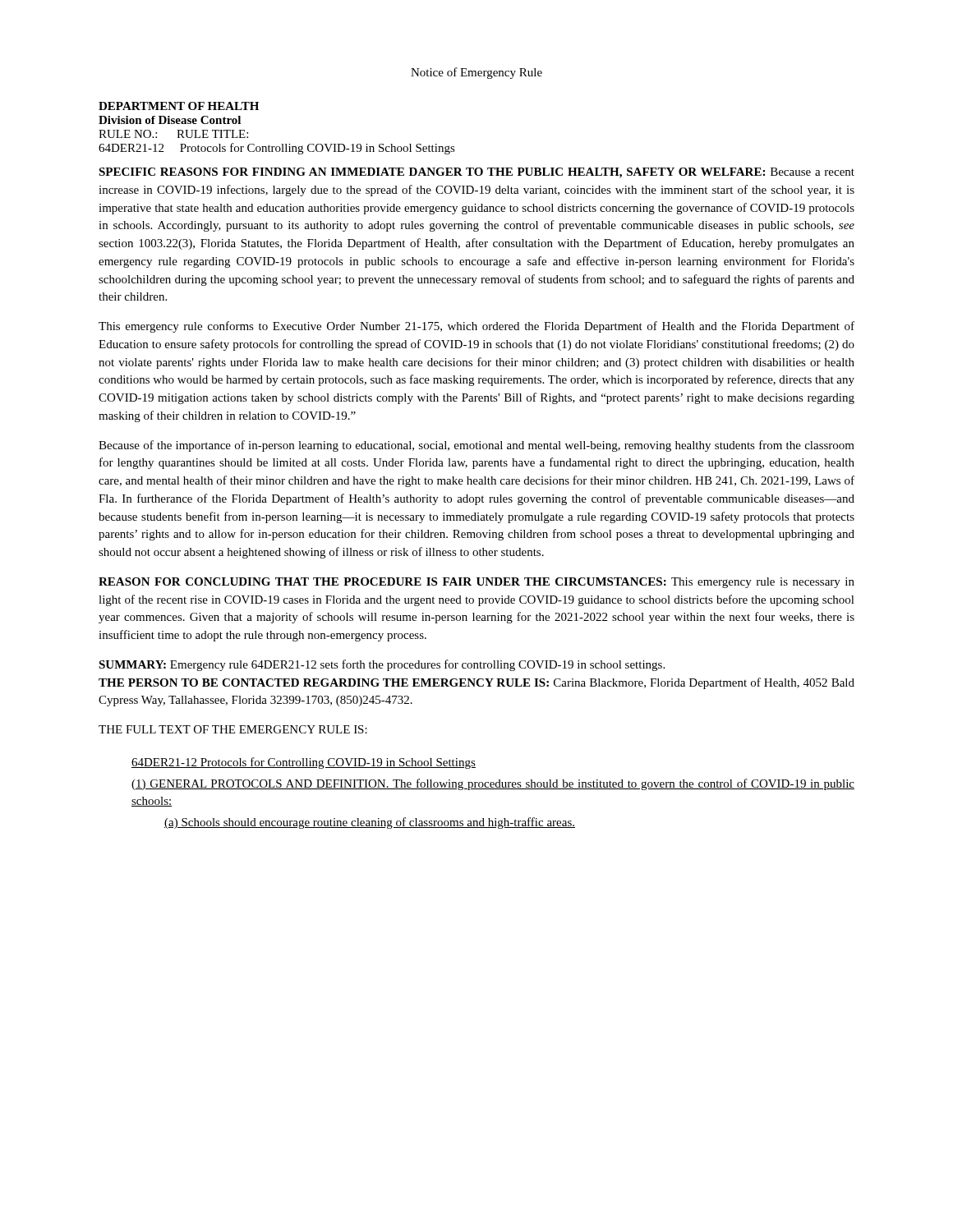Select the section header that says "DEPARTMENT OF HEALTH"
Viewport: 953px width, 1232px height.
(179, 106)
